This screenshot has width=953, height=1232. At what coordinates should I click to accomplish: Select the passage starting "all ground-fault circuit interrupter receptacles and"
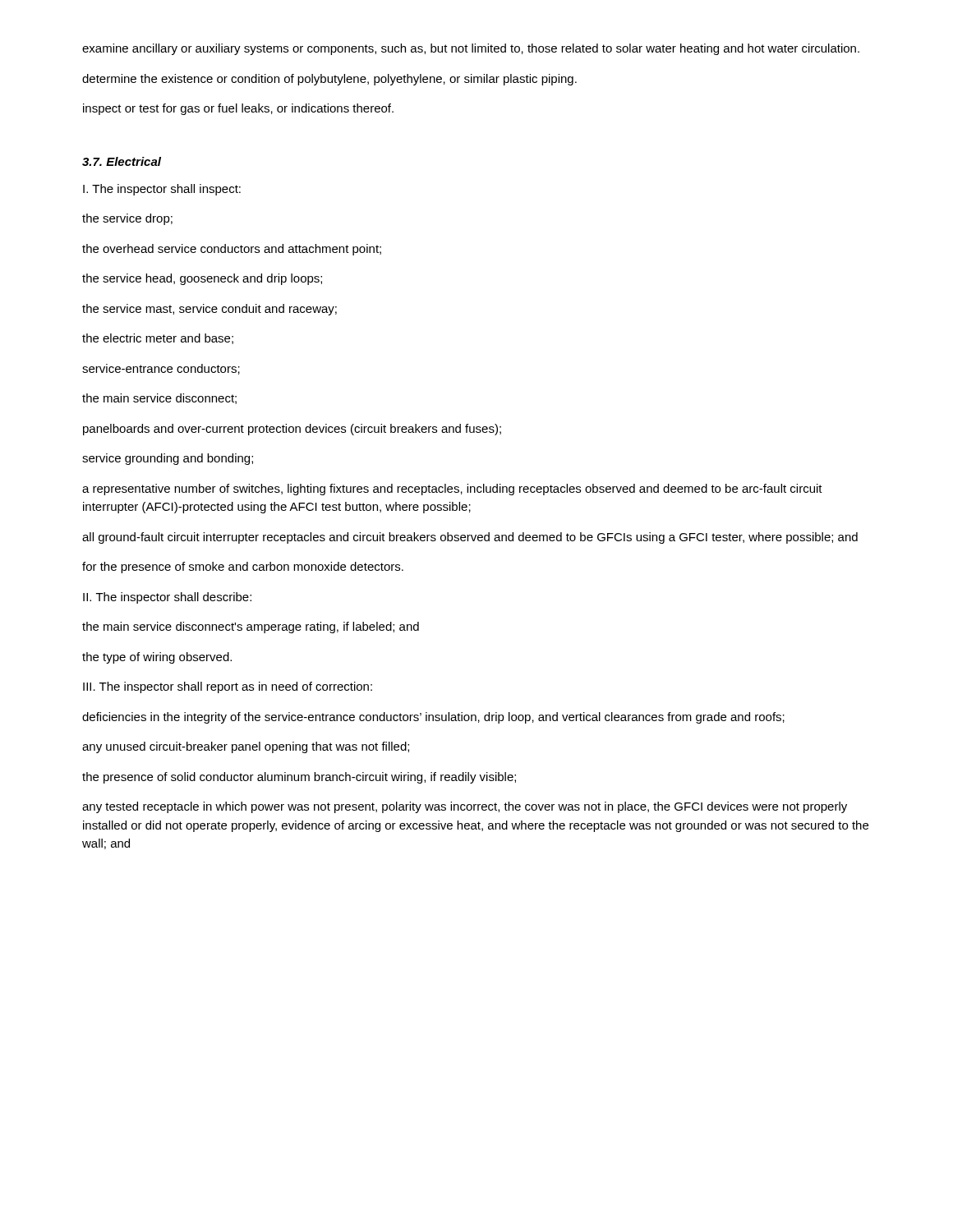click(x=470, y=536)
